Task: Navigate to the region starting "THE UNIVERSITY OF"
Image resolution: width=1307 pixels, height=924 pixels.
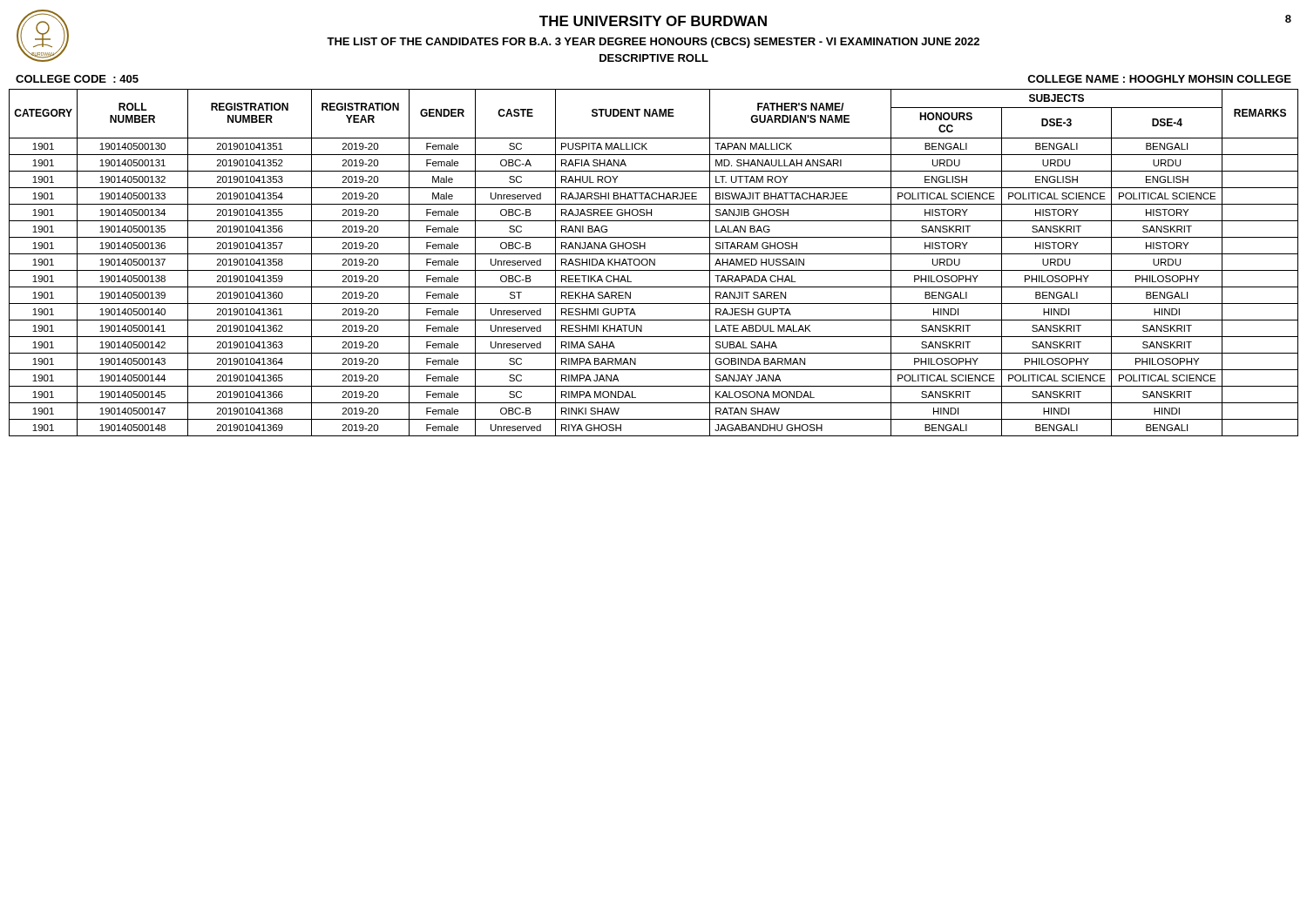Action: [x=654, y=39]
